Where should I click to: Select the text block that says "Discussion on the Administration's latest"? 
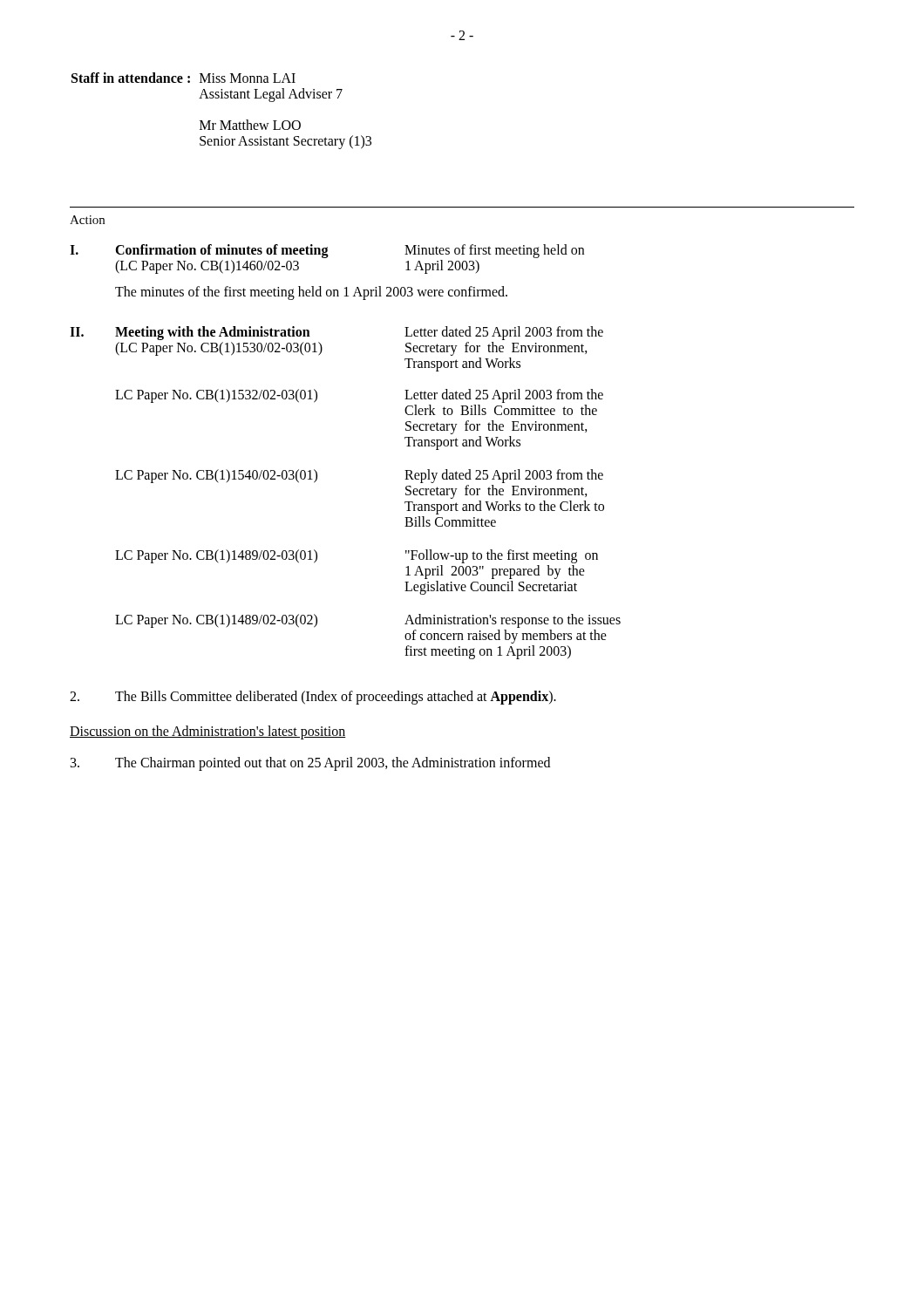tap(208, 731)
